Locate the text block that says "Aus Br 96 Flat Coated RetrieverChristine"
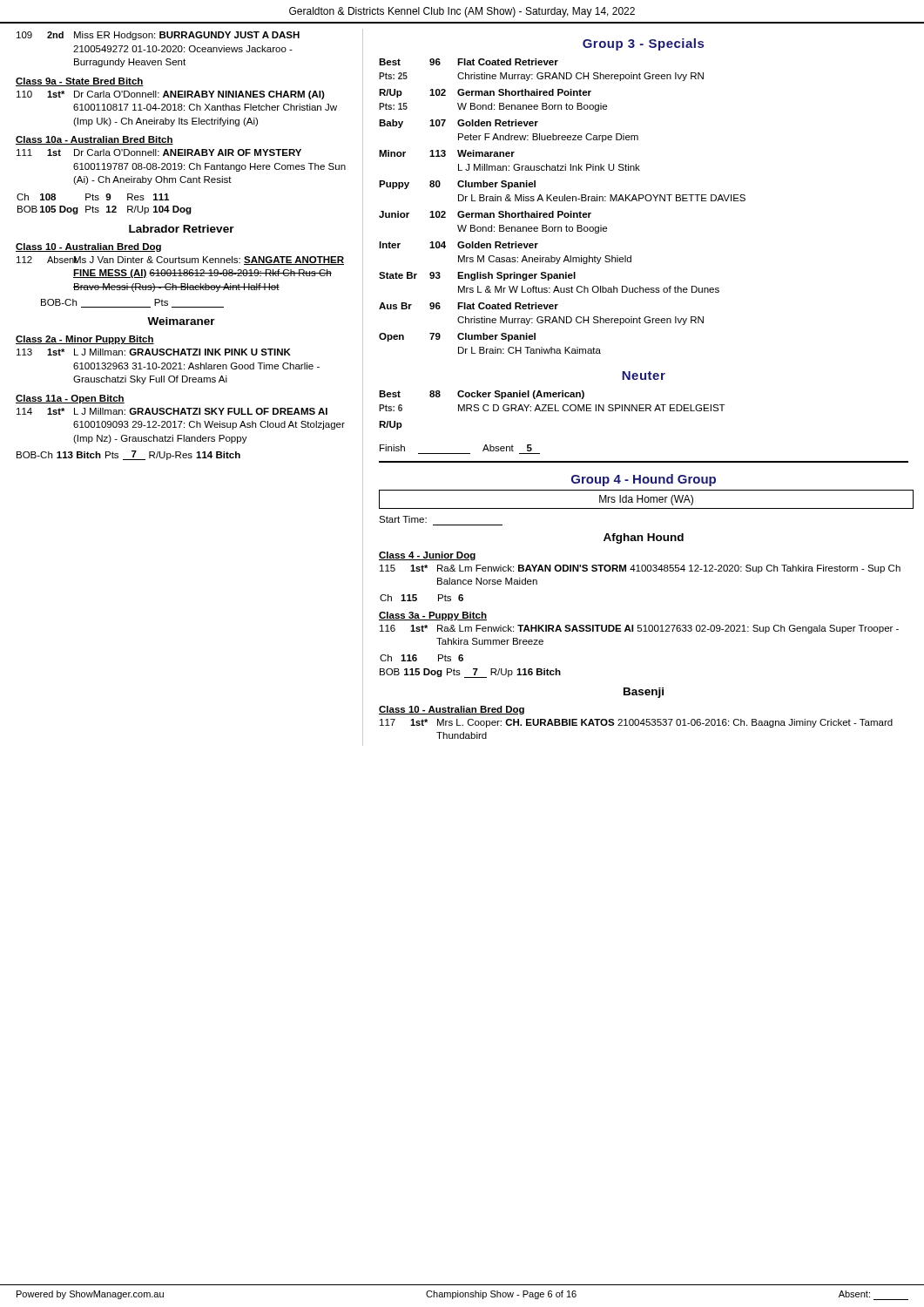Image resolution: width=924 pixels, height=1307 pixels. coord(644,313)
